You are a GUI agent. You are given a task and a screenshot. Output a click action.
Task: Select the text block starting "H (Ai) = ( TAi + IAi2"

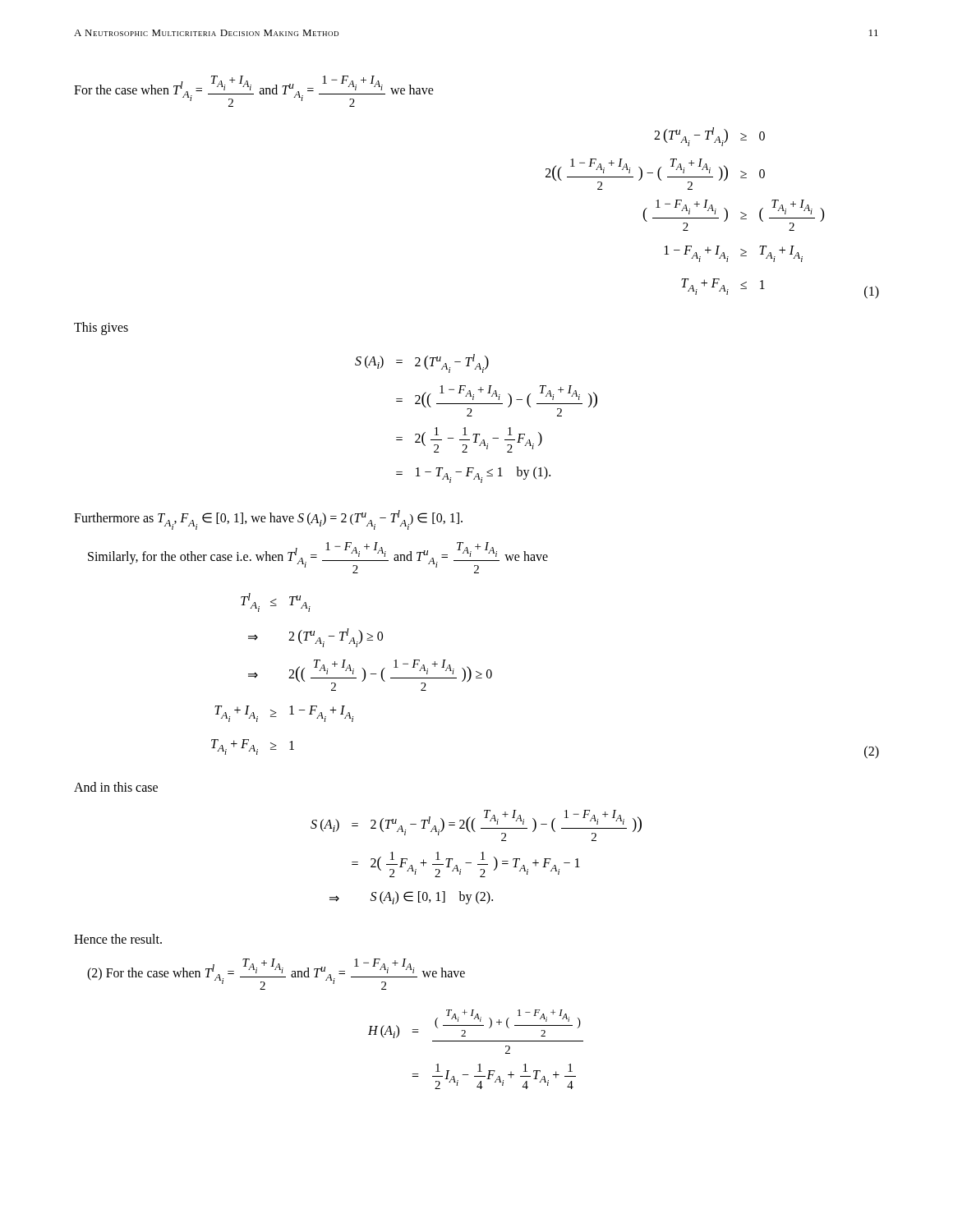point(476,1049)
